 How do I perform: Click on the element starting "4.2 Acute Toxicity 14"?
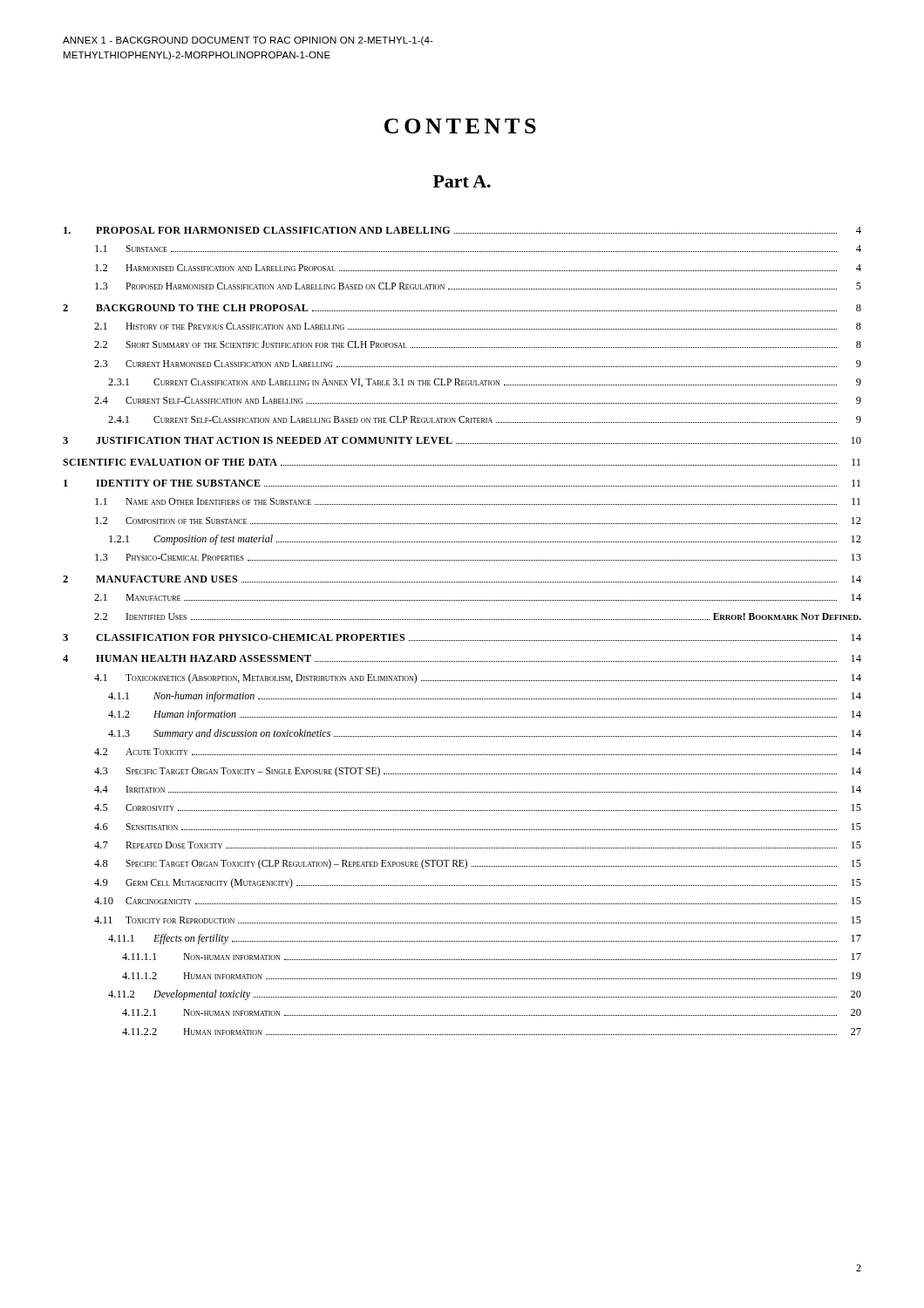pos(478,752)
